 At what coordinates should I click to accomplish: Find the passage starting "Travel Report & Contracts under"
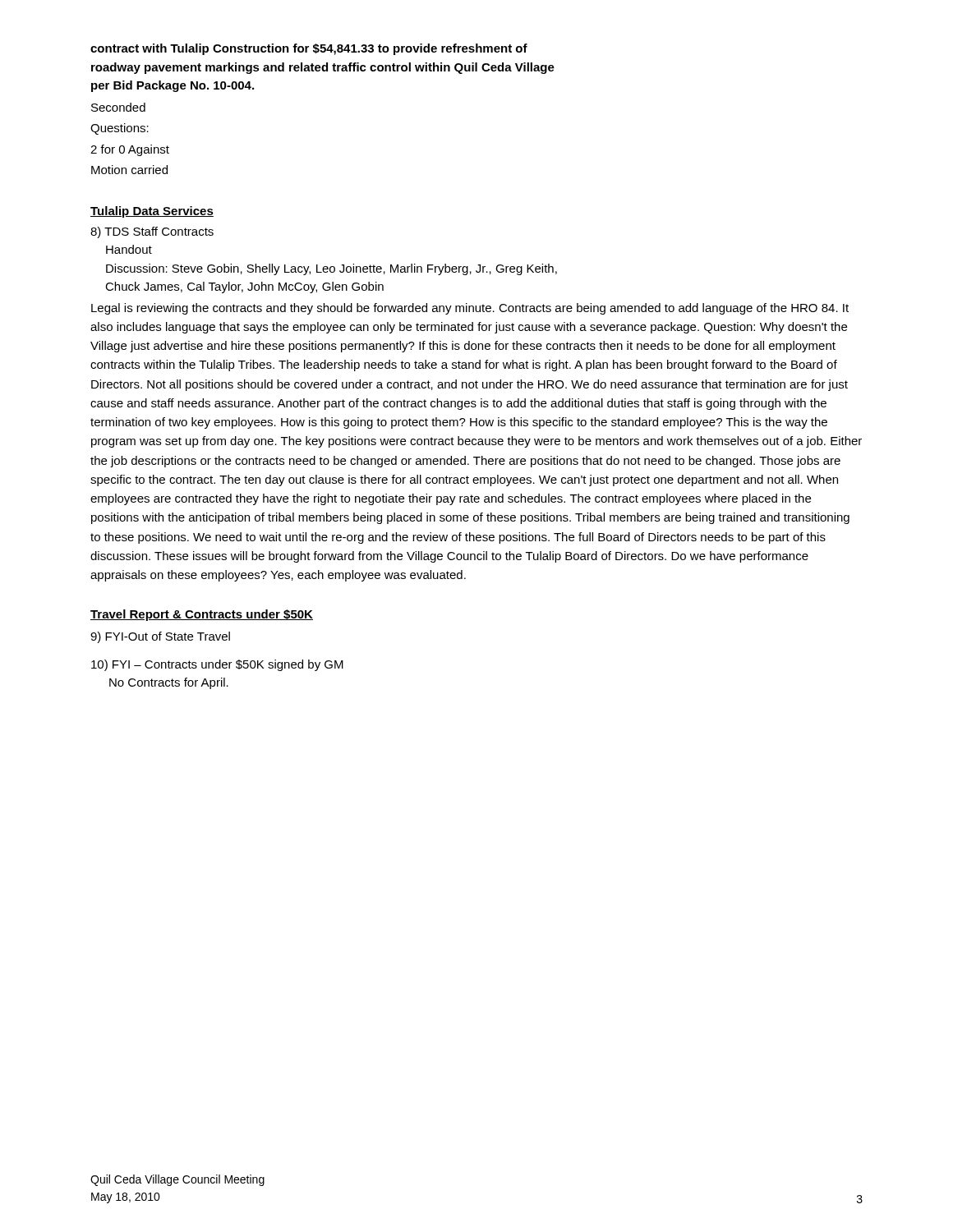[202, 614]
